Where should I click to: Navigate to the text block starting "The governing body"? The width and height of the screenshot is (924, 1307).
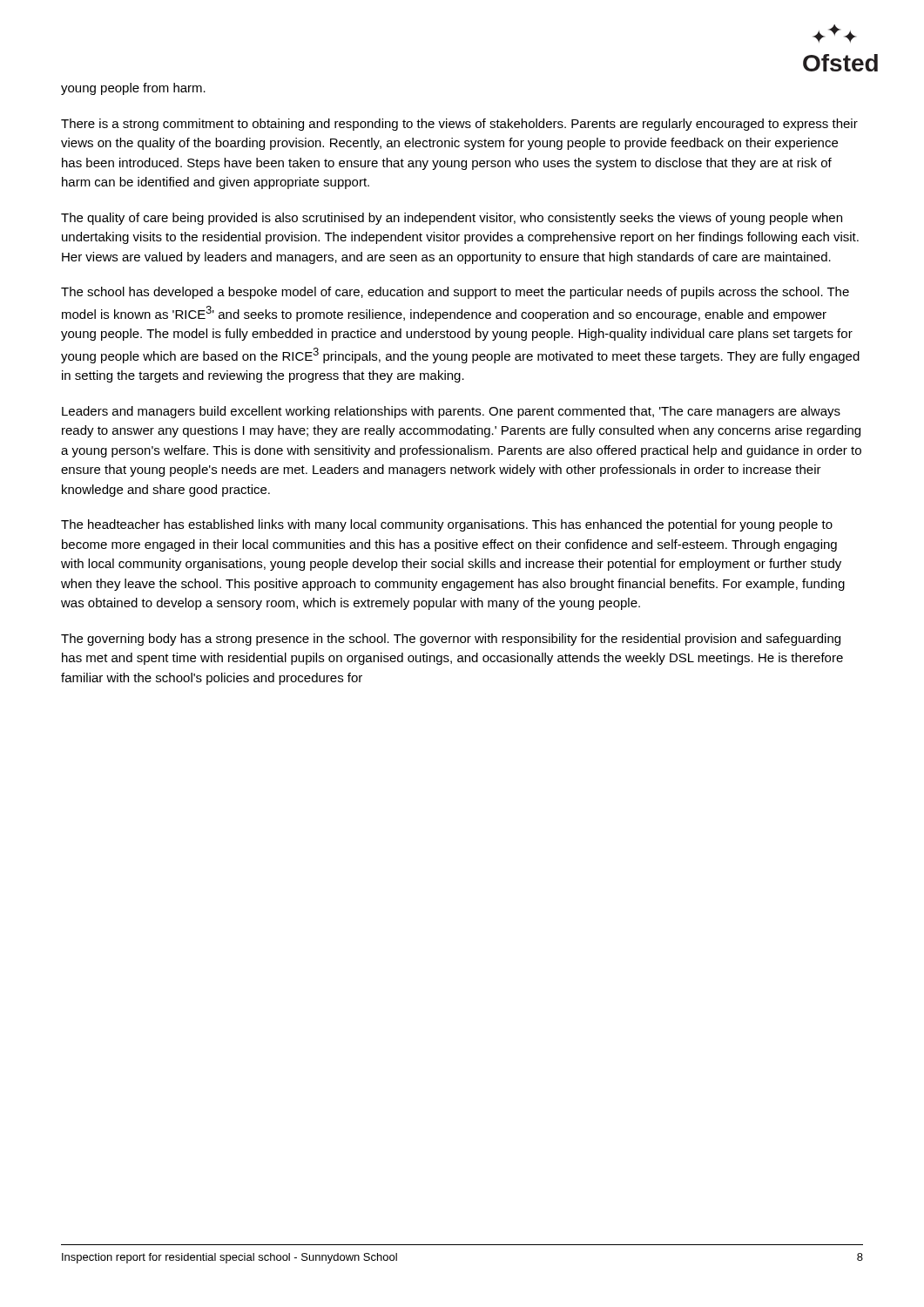[452, 657]
